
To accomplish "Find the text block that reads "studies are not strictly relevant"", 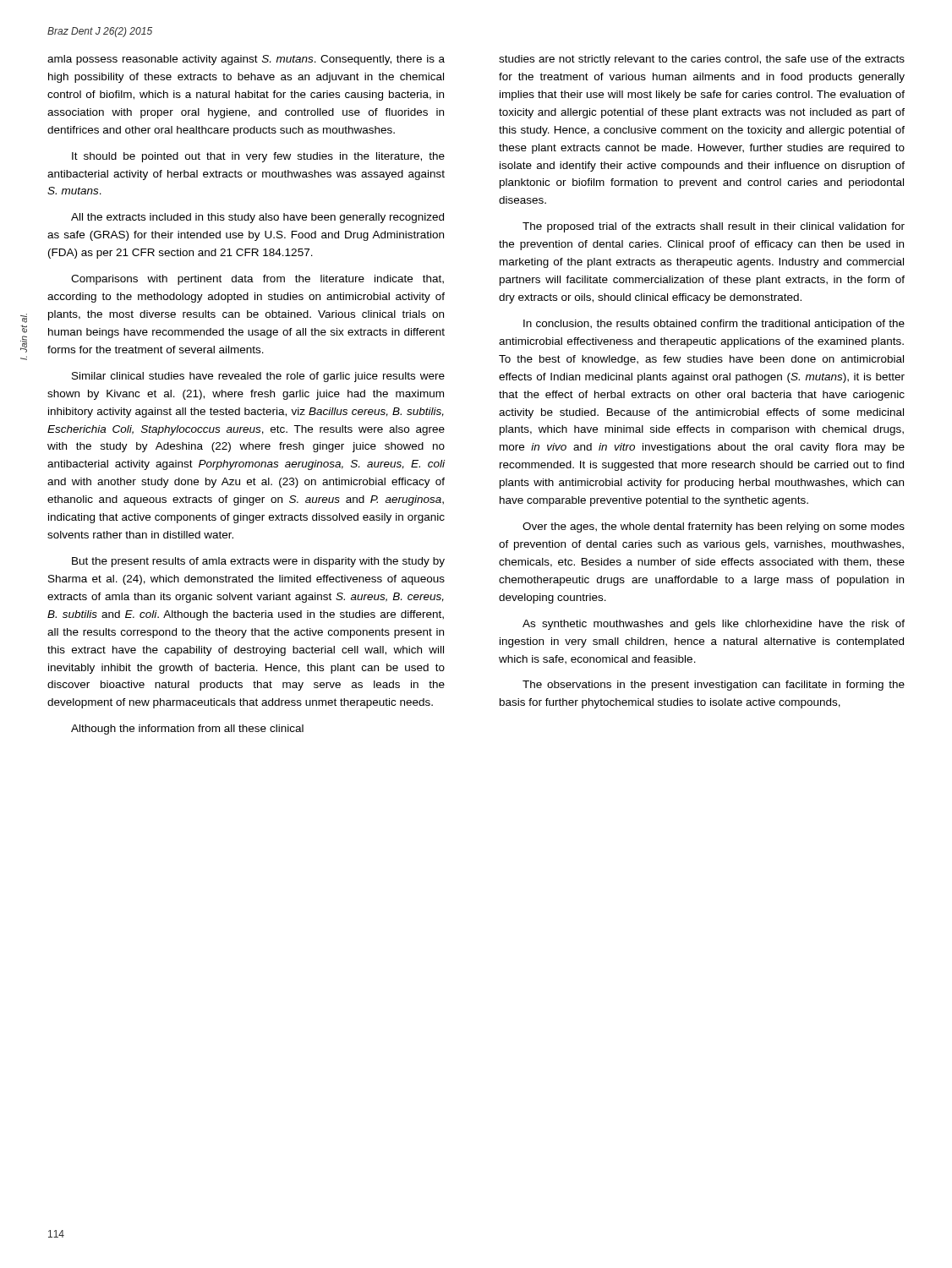I will point(702,130).
